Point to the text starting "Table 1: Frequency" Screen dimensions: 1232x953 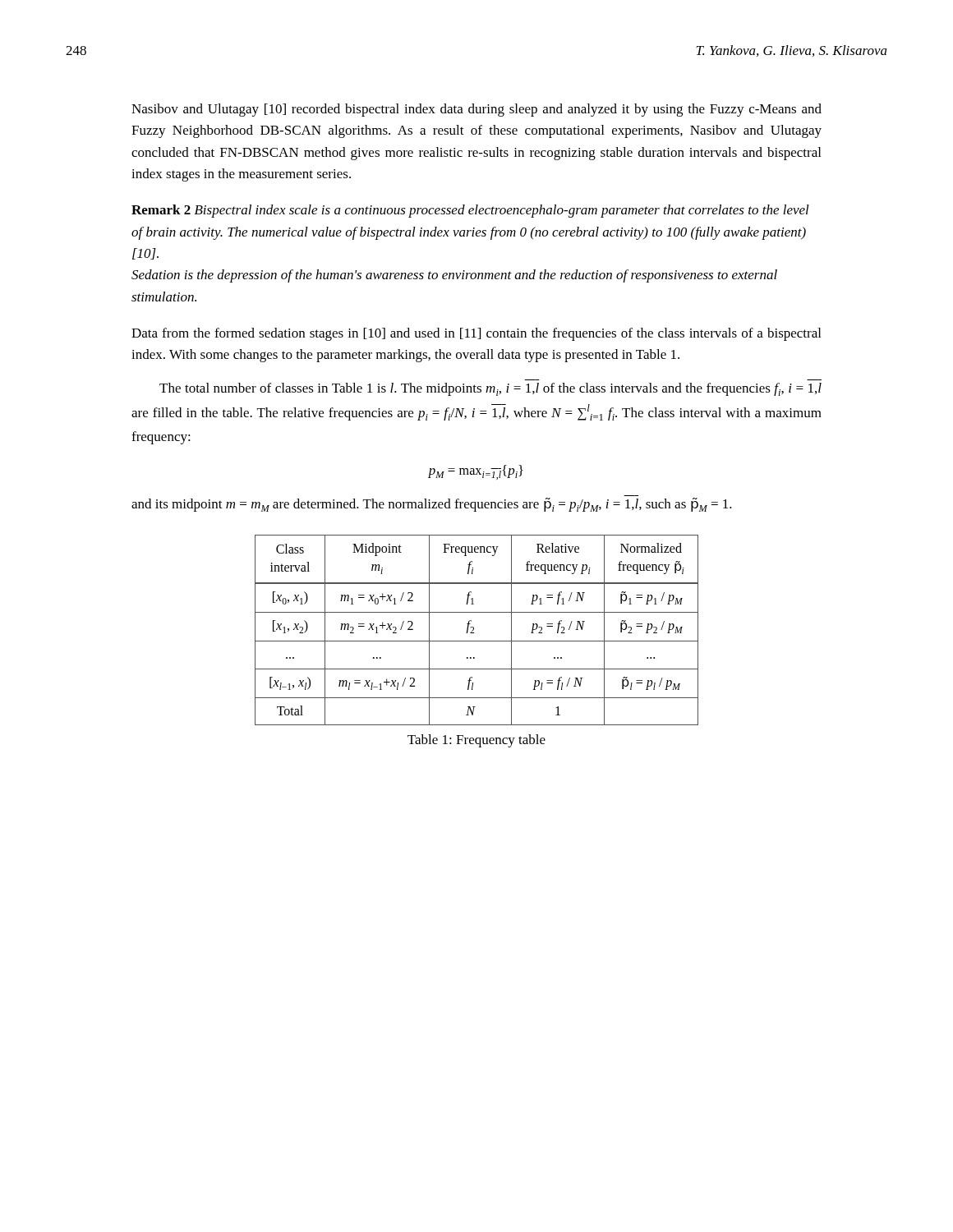point(476,740)
